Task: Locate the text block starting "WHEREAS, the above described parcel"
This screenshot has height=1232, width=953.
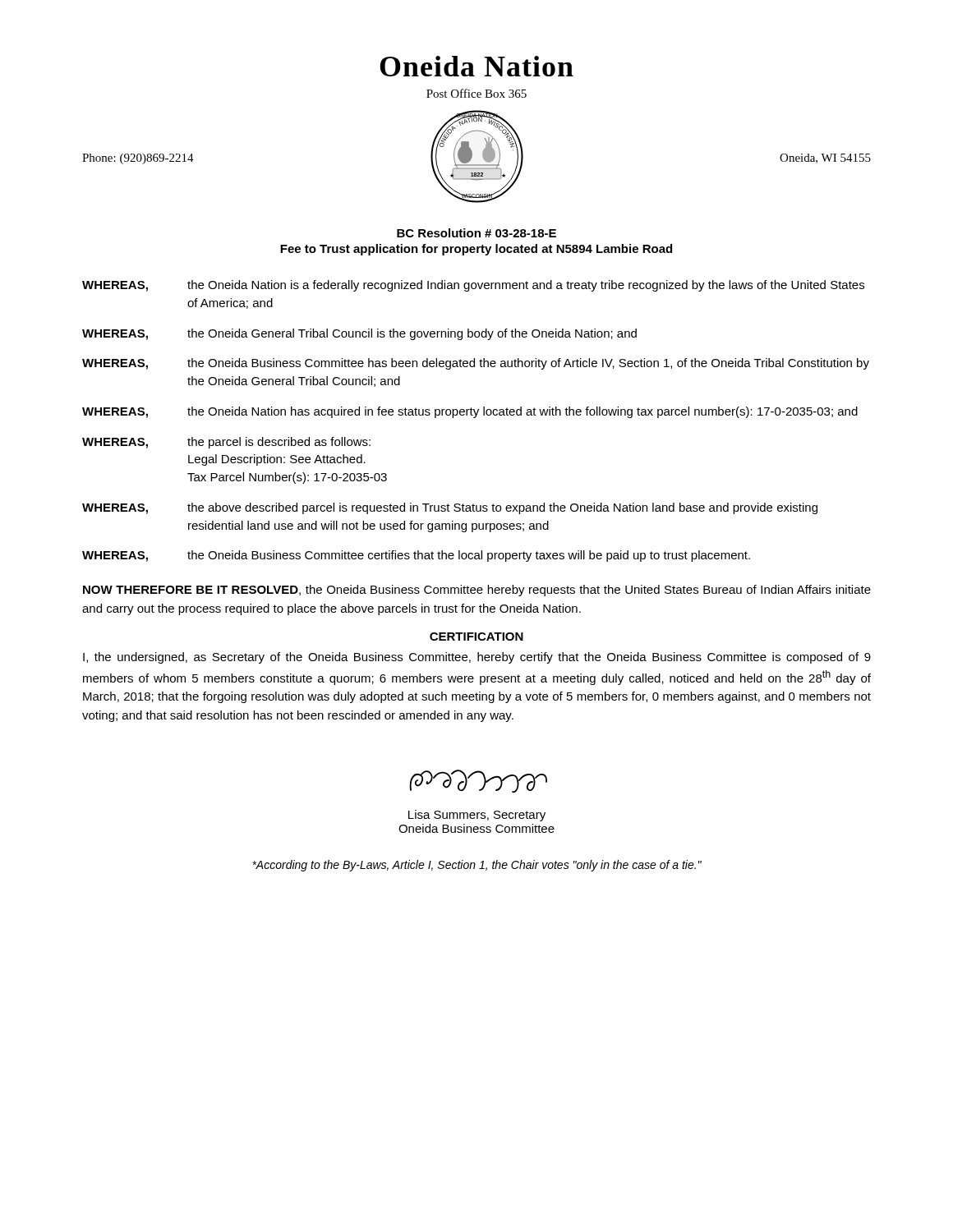Action: click(x=476, y=518)
